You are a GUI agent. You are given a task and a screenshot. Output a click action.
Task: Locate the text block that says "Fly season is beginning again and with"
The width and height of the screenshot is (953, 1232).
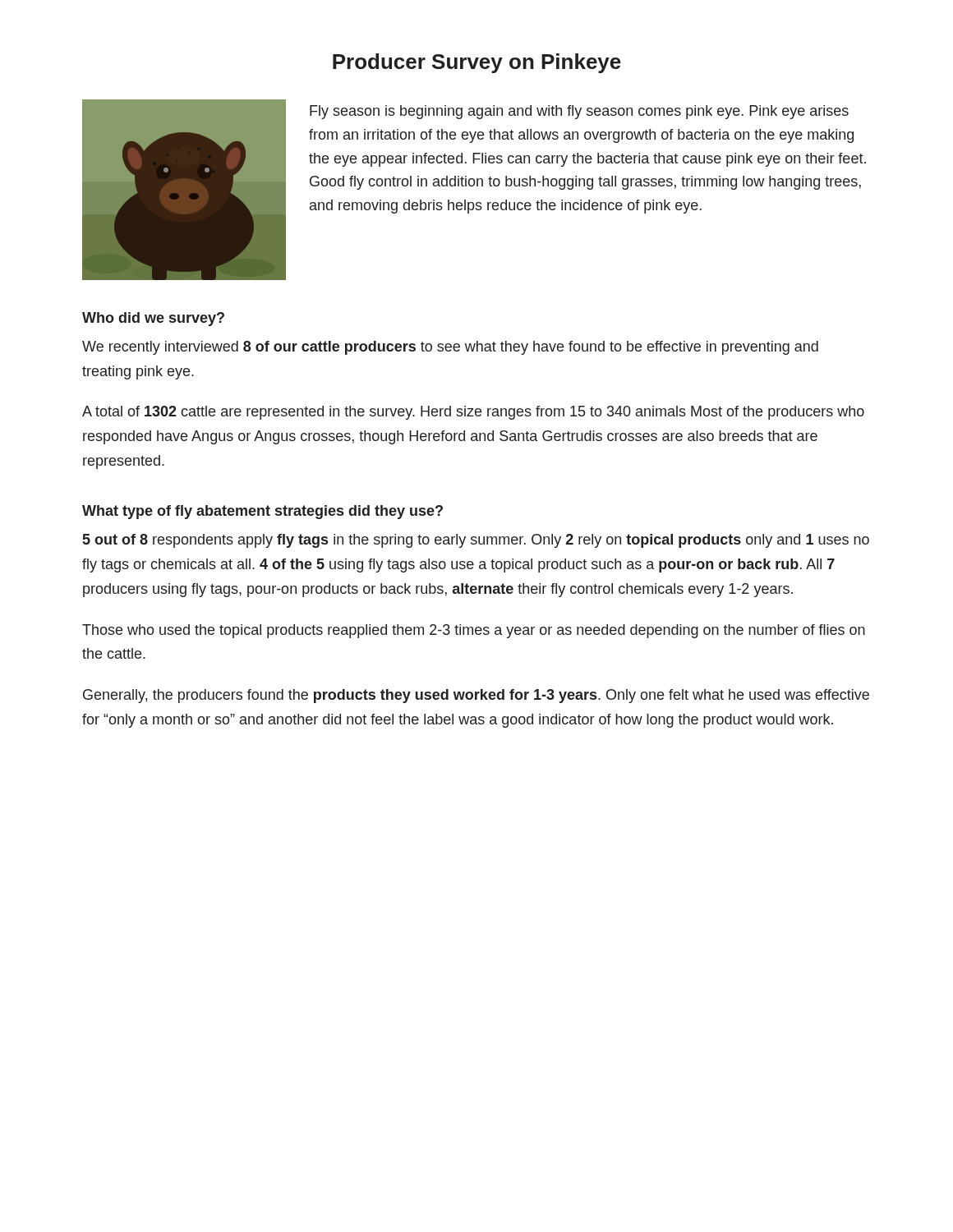pyautogui.click(x=588, y=158)
